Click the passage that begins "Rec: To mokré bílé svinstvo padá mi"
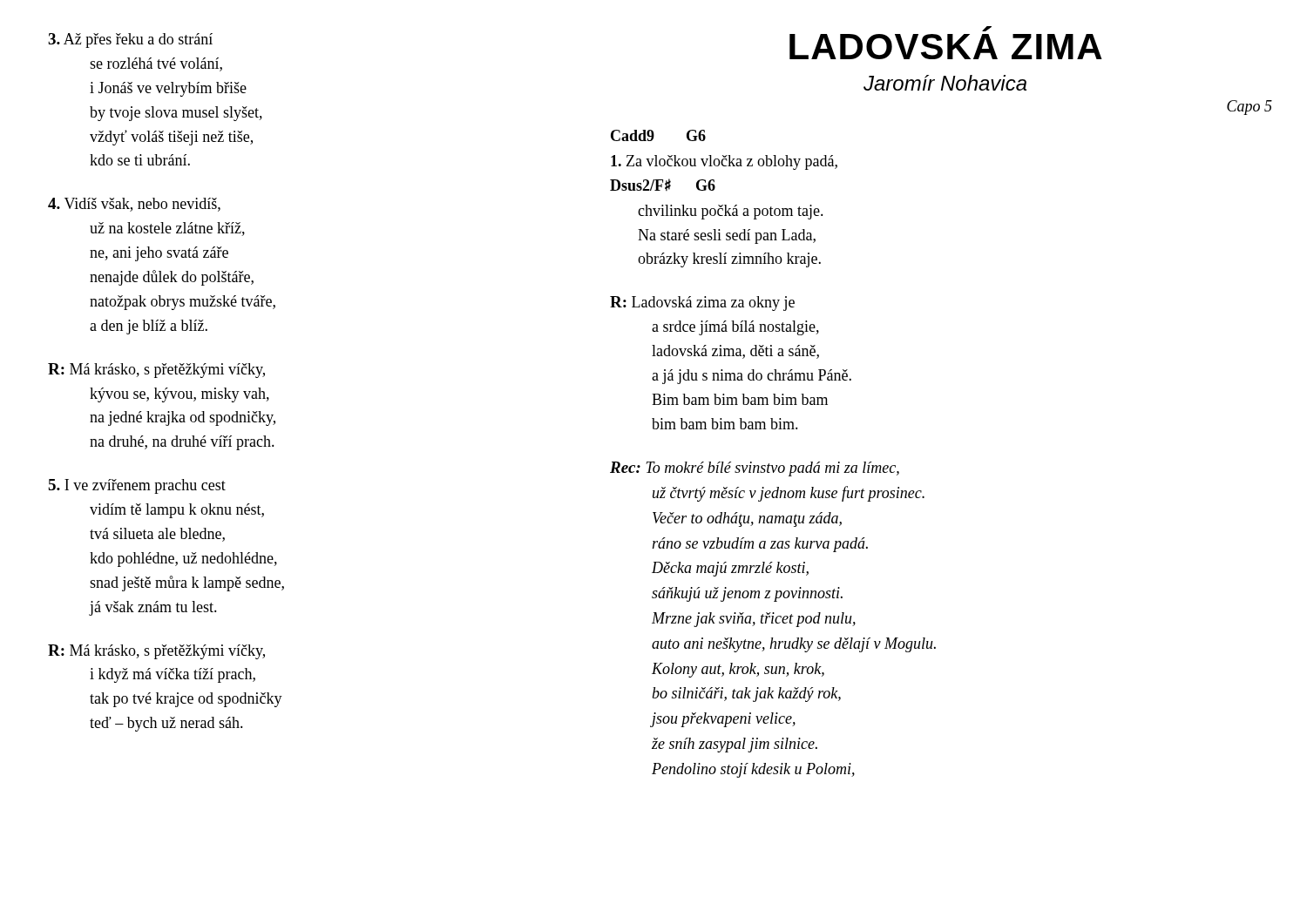This screenshot has height=924, width=1307. [x=773, y=618]
